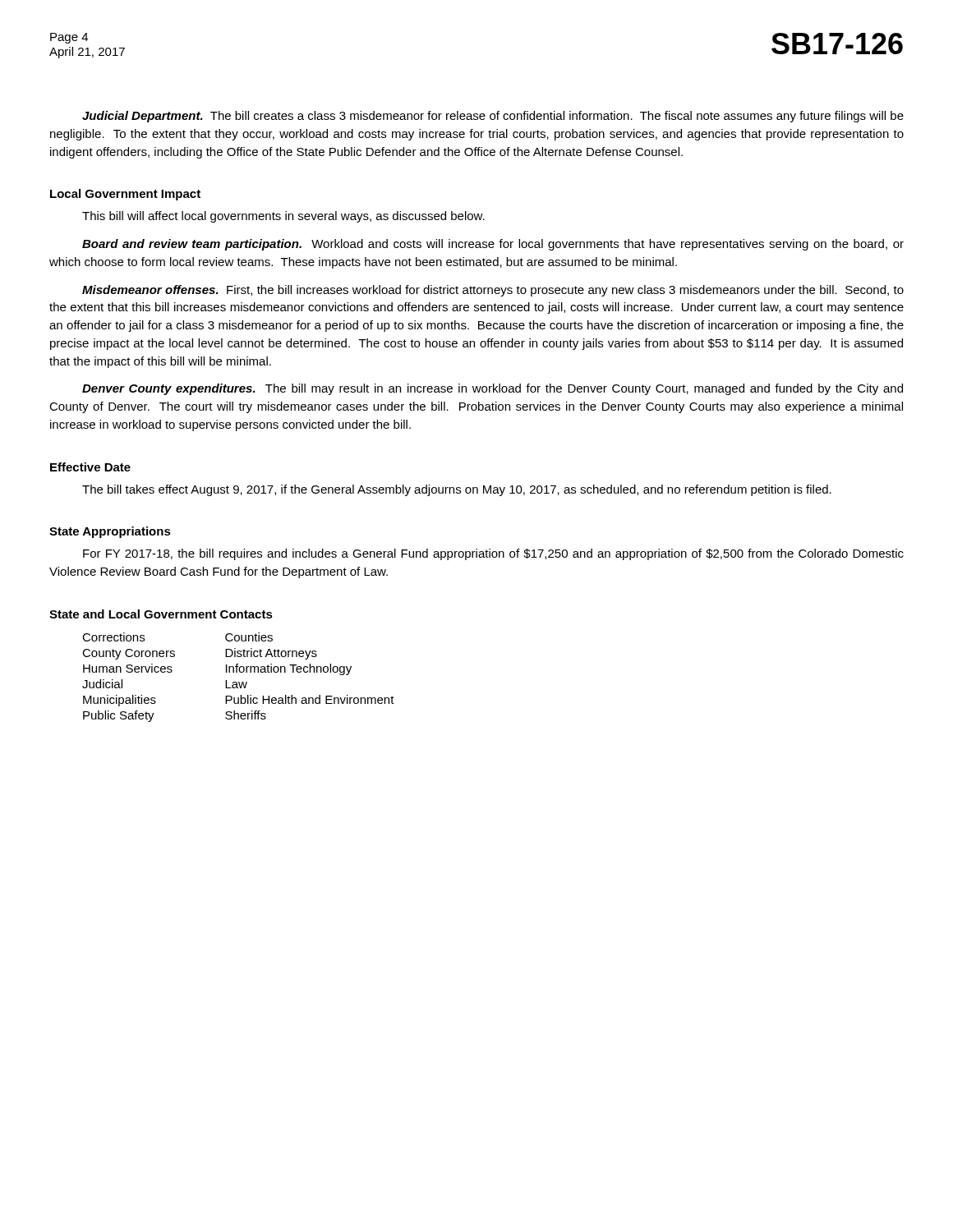Locate the block of text that opens with "Denver County expenditures. The bill may result"

pyautogui.click(x=476, y=406)
